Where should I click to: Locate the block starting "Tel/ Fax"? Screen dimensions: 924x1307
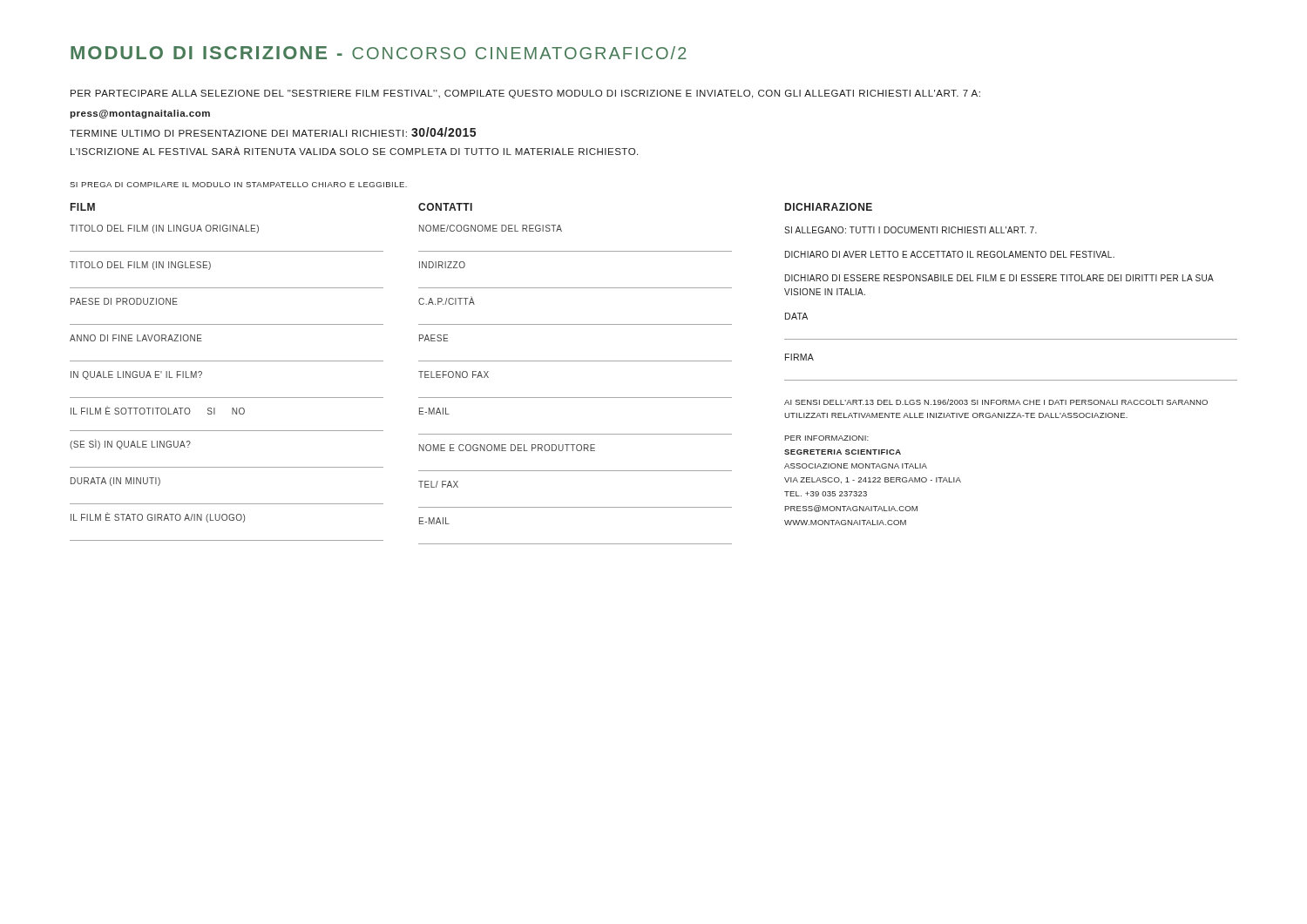point(438,484)
